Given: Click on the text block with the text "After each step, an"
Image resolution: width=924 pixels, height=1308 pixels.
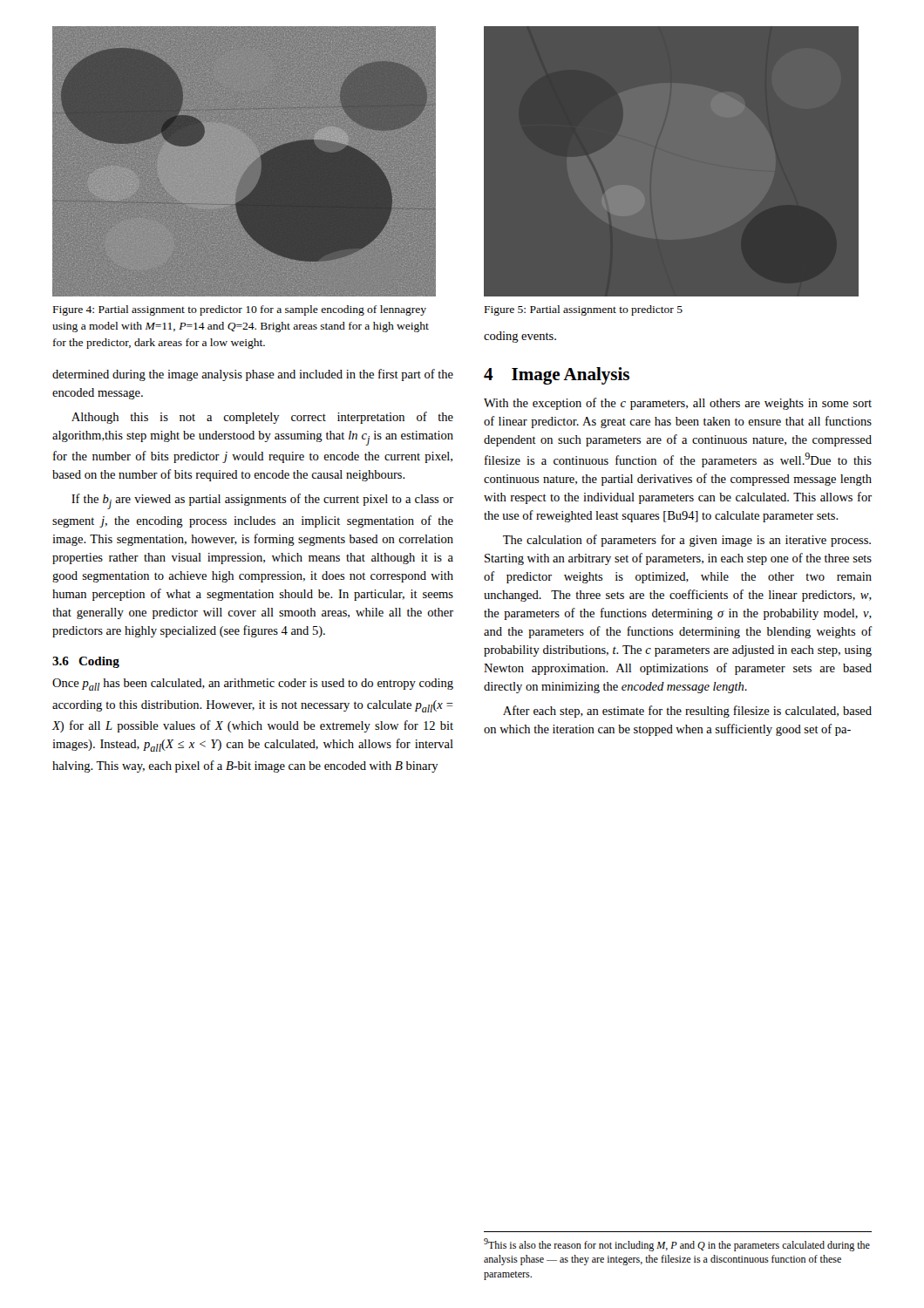Looking at the screenshot, I should 678,721.
